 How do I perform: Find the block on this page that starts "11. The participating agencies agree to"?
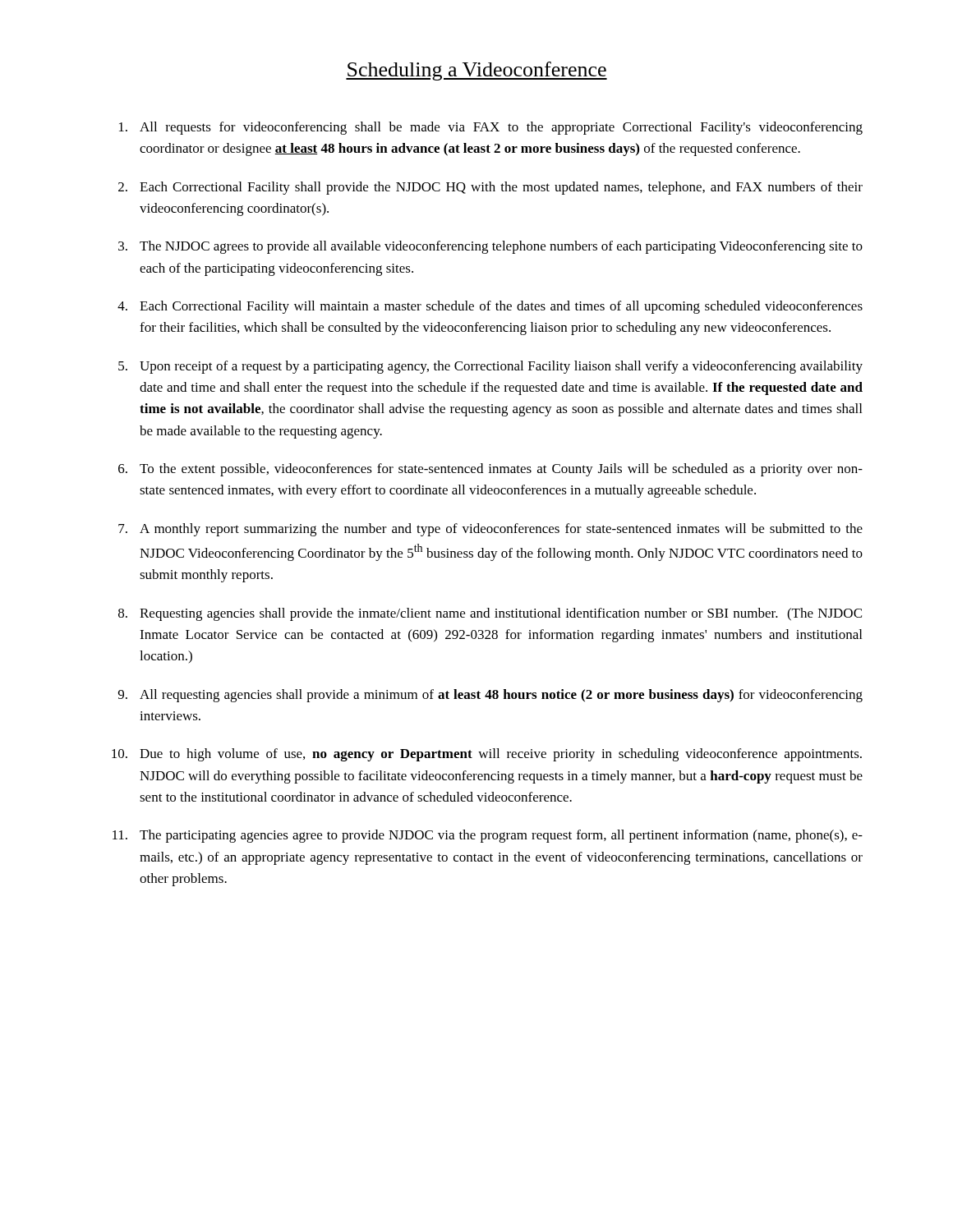(x=476, y=857)
